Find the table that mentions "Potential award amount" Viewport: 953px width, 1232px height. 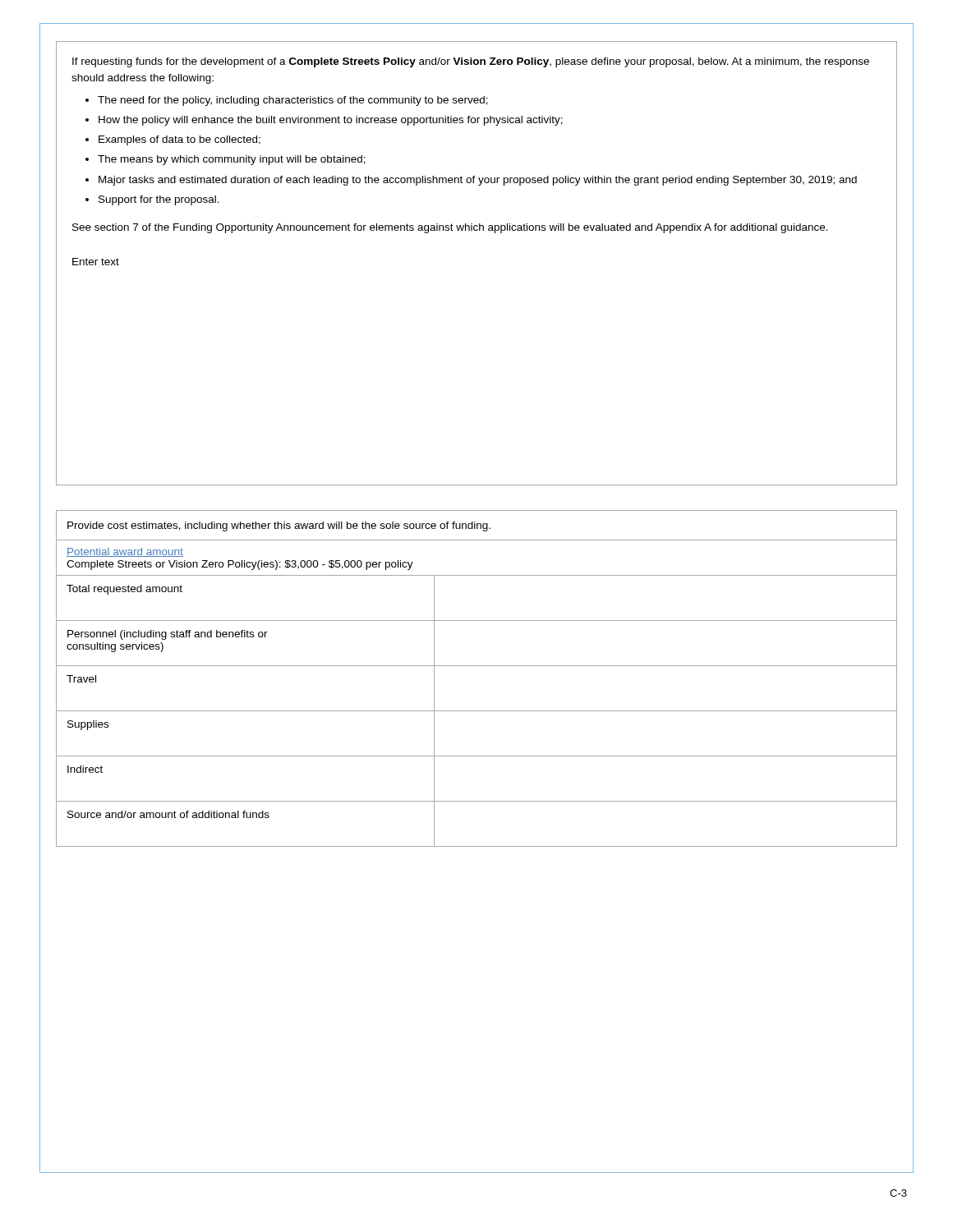click(476, 678)
